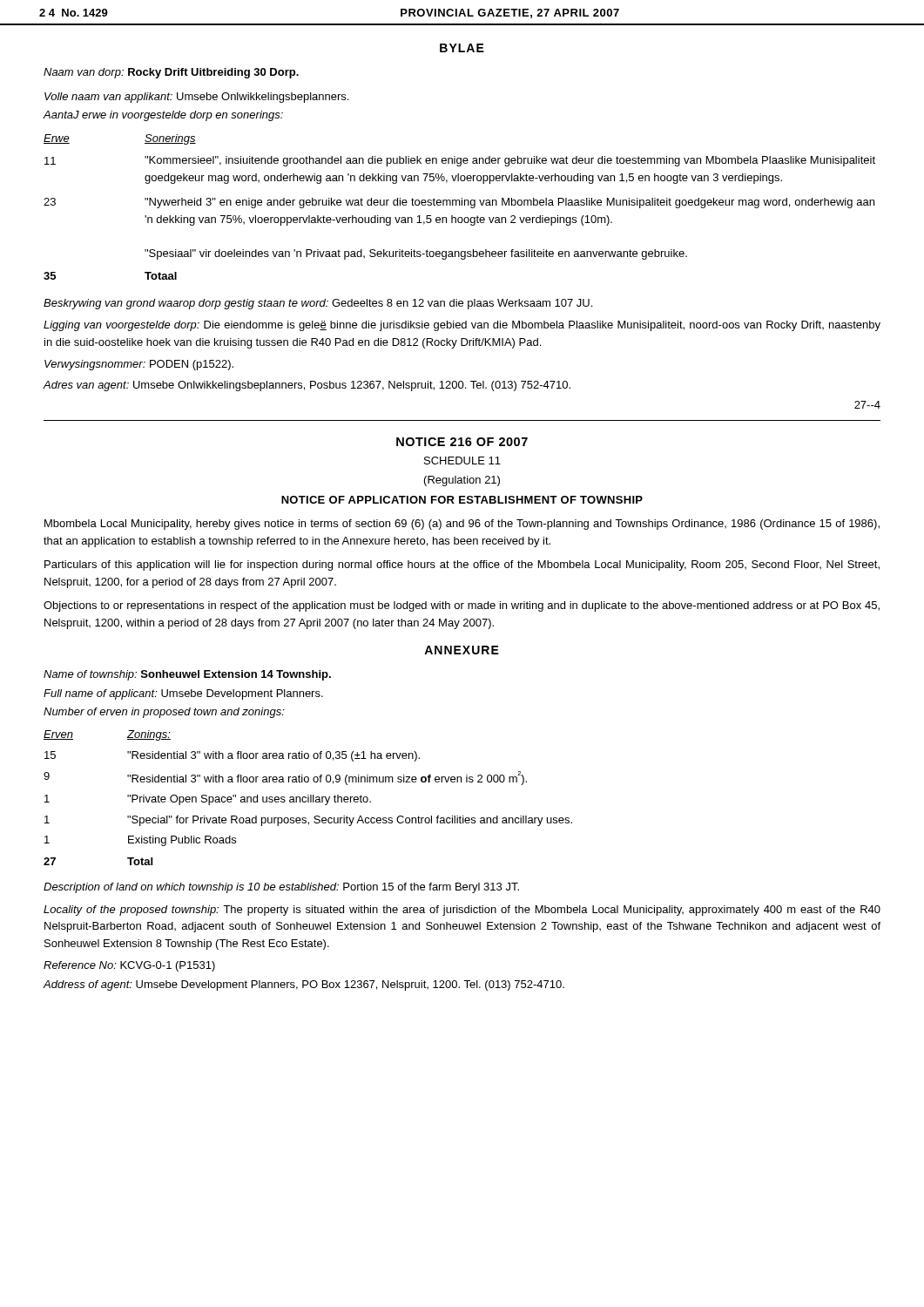Find the text block starting "Verwysingsnommer: PODEN (p1522)."
Screen dimensions: 1307x924
click(x=139, y=364)
